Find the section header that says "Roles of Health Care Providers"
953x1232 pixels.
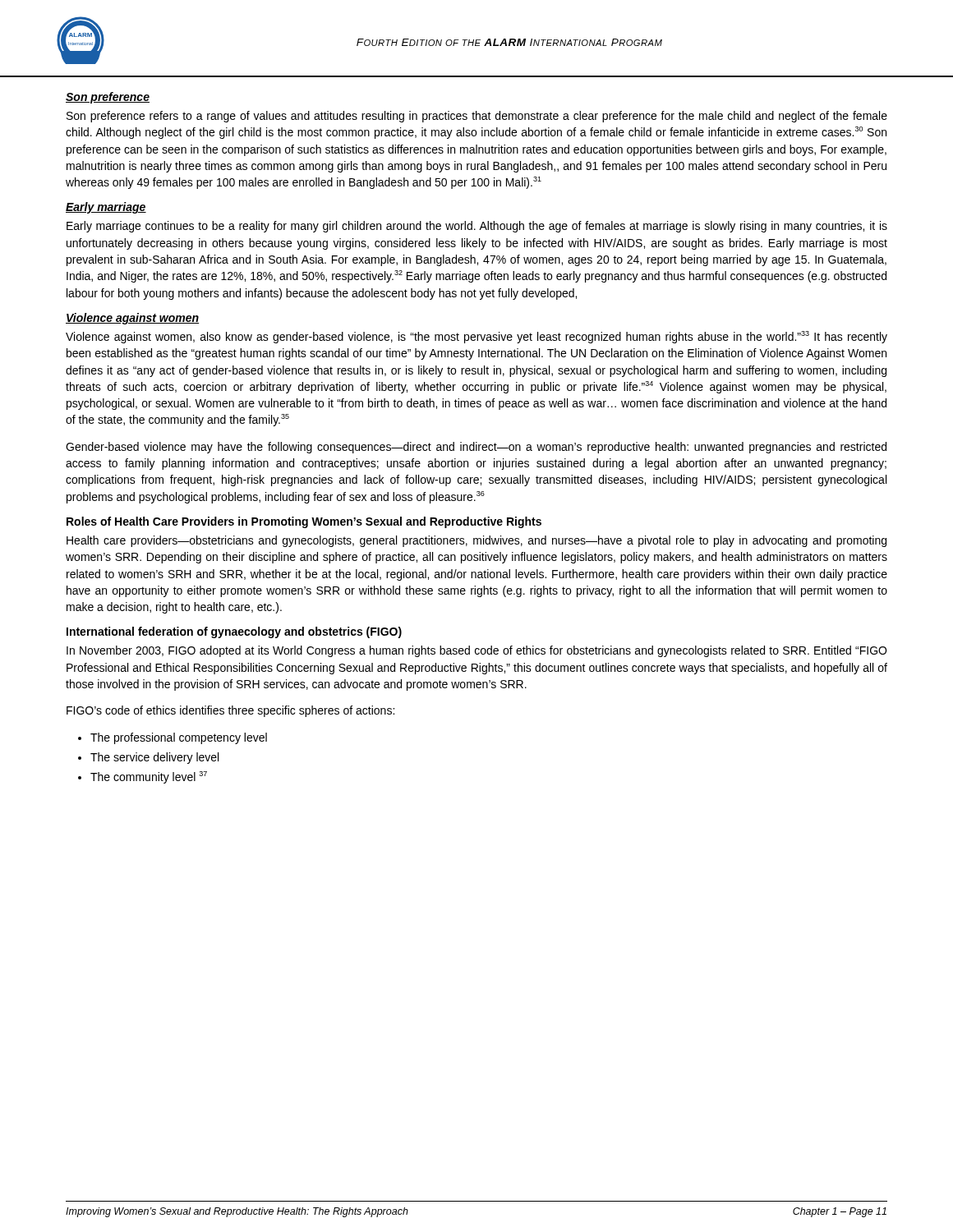[304, 522]
